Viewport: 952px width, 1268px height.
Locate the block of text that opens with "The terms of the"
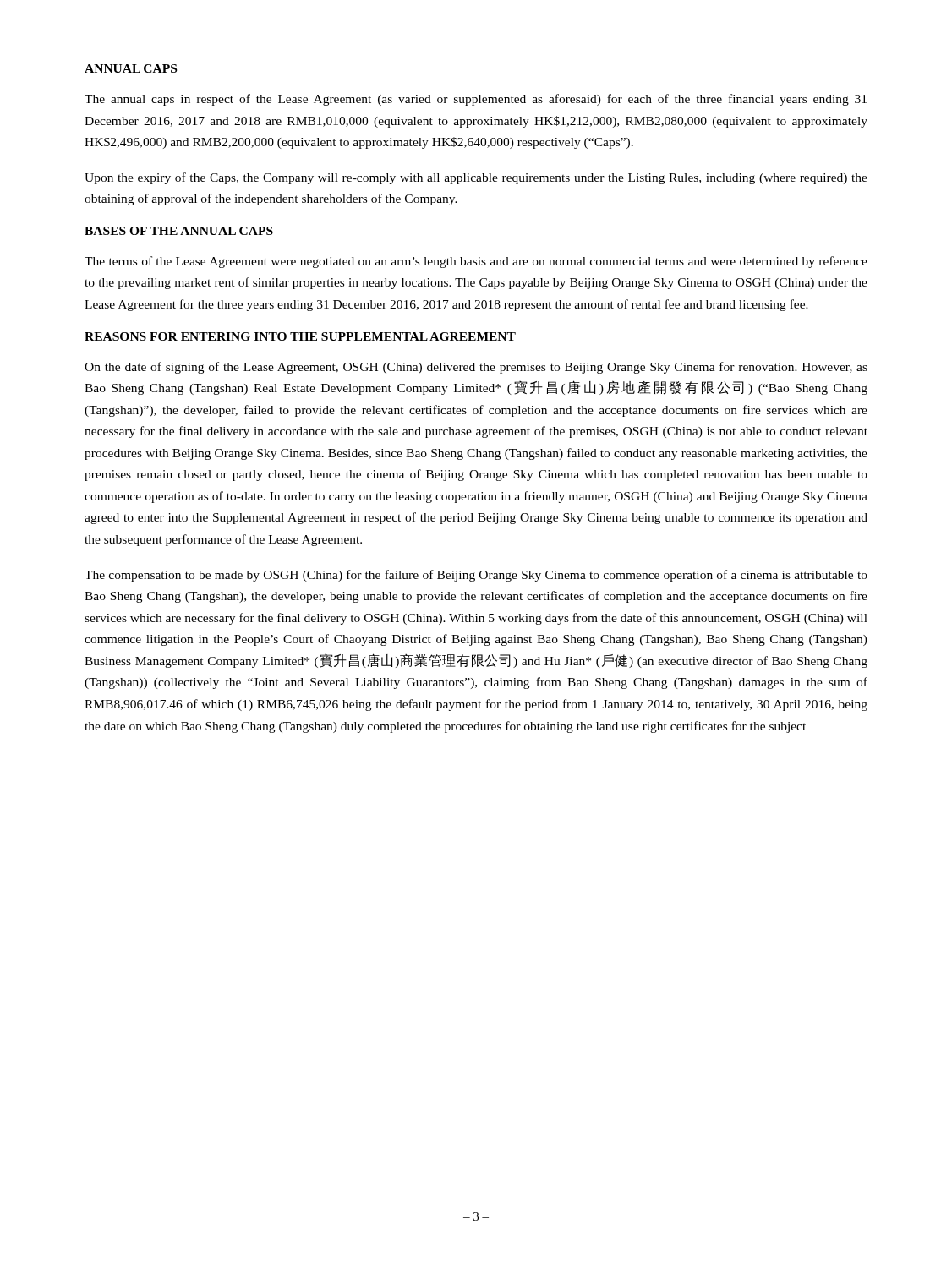tap(476, 282)
